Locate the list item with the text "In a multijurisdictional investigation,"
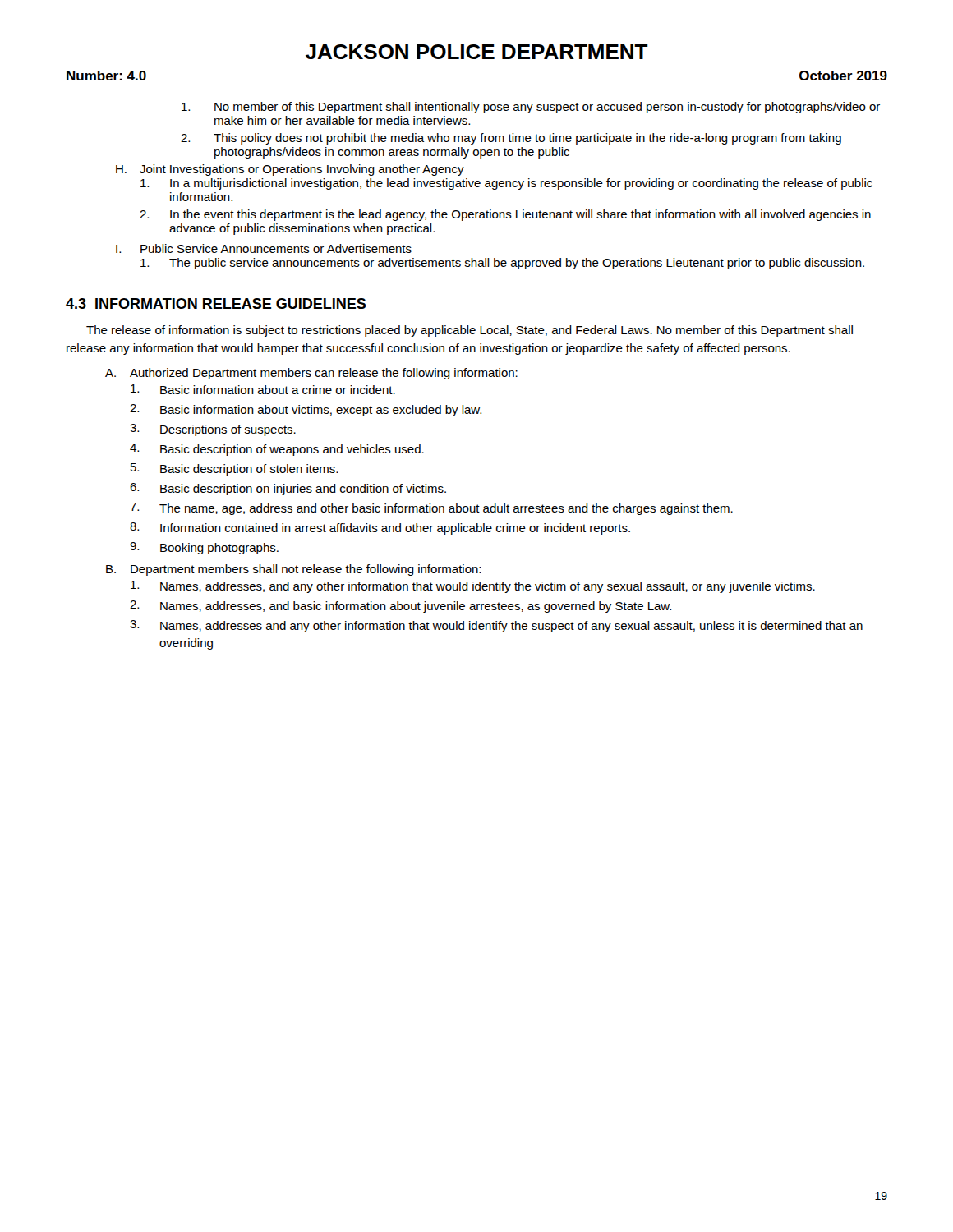This screenshot has height=1232, width=953. click(513, 190)
